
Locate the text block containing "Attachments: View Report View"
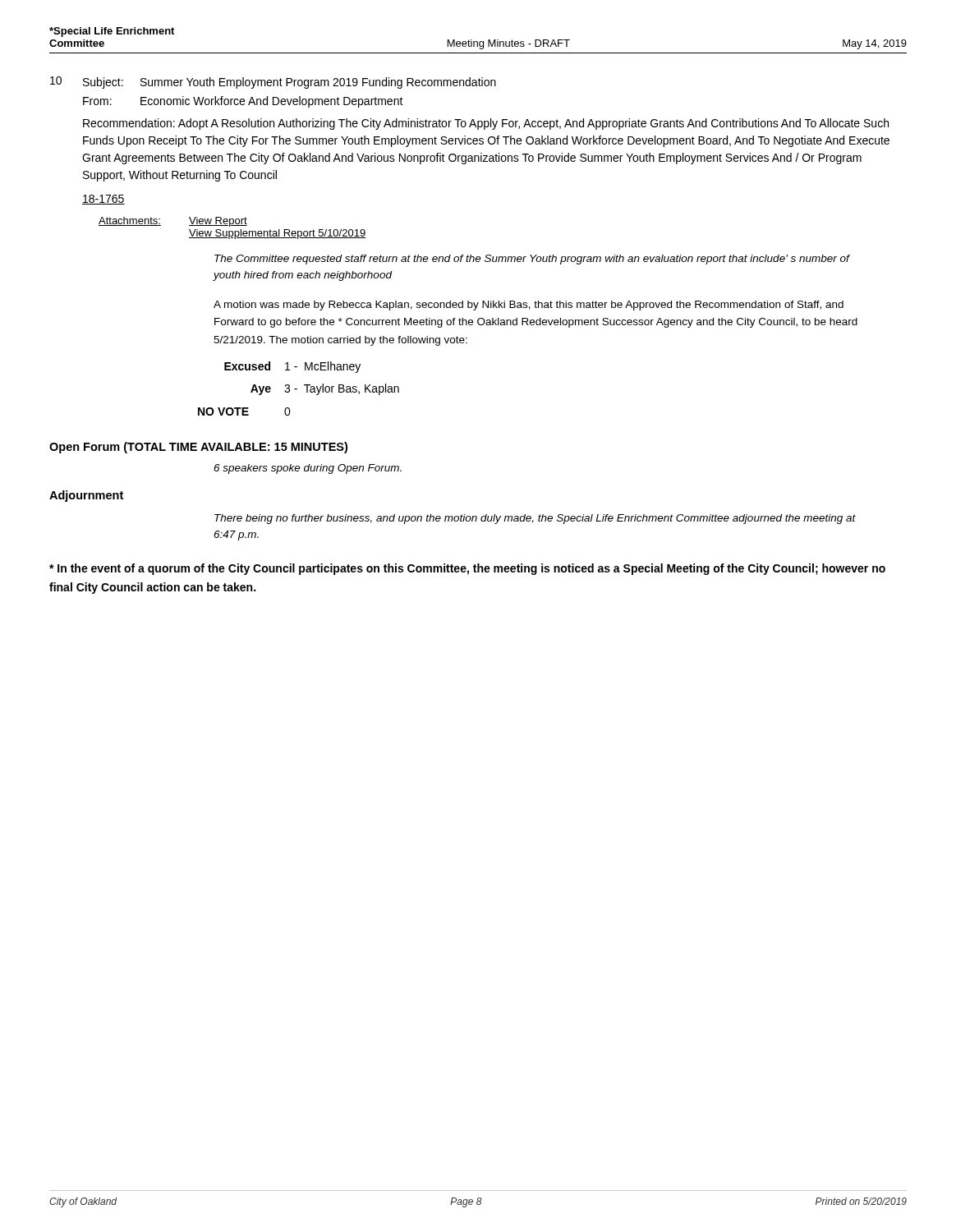[232, 227]
